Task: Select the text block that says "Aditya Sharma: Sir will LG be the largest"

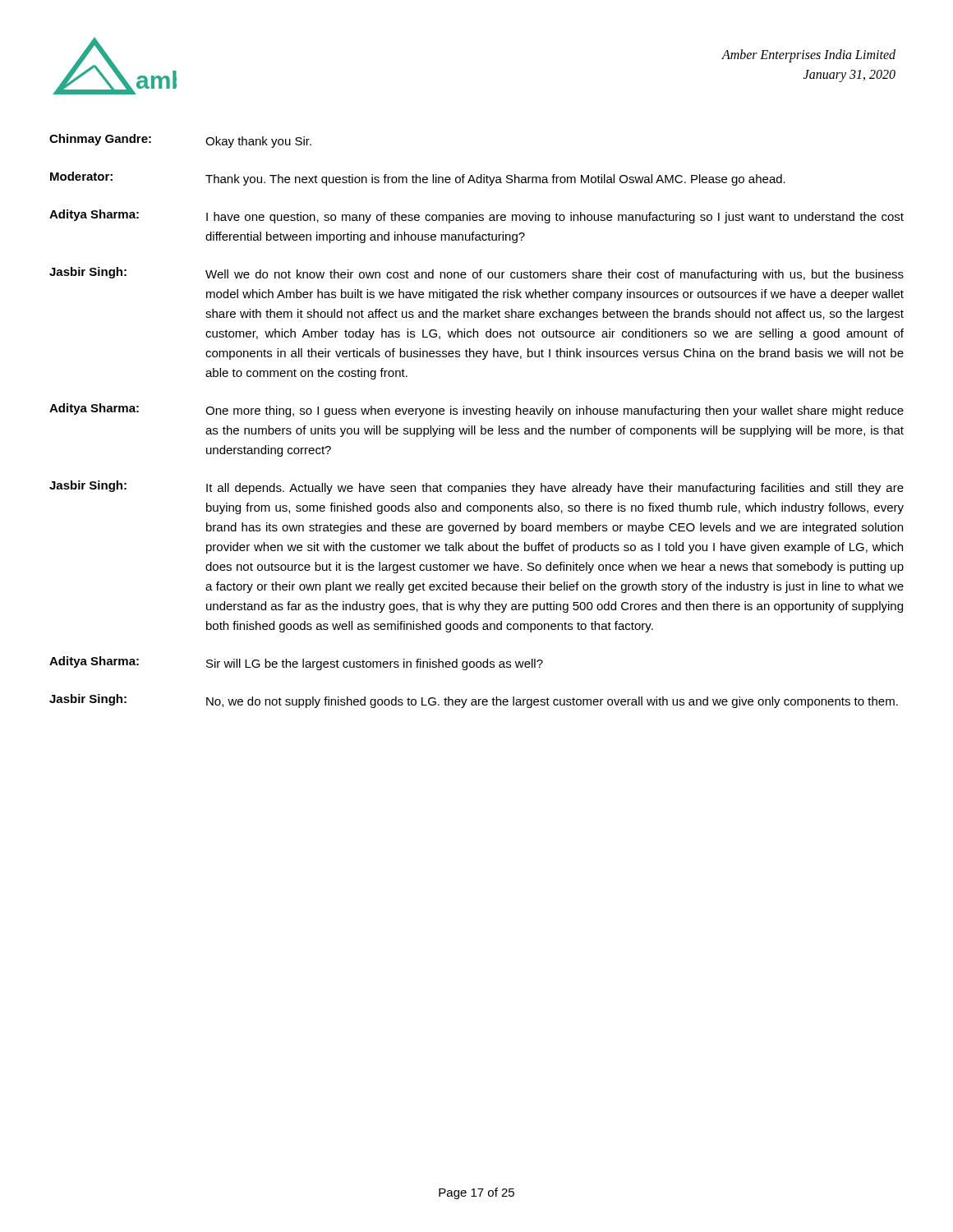Action: pyautogui.click(x=476, y=664)
